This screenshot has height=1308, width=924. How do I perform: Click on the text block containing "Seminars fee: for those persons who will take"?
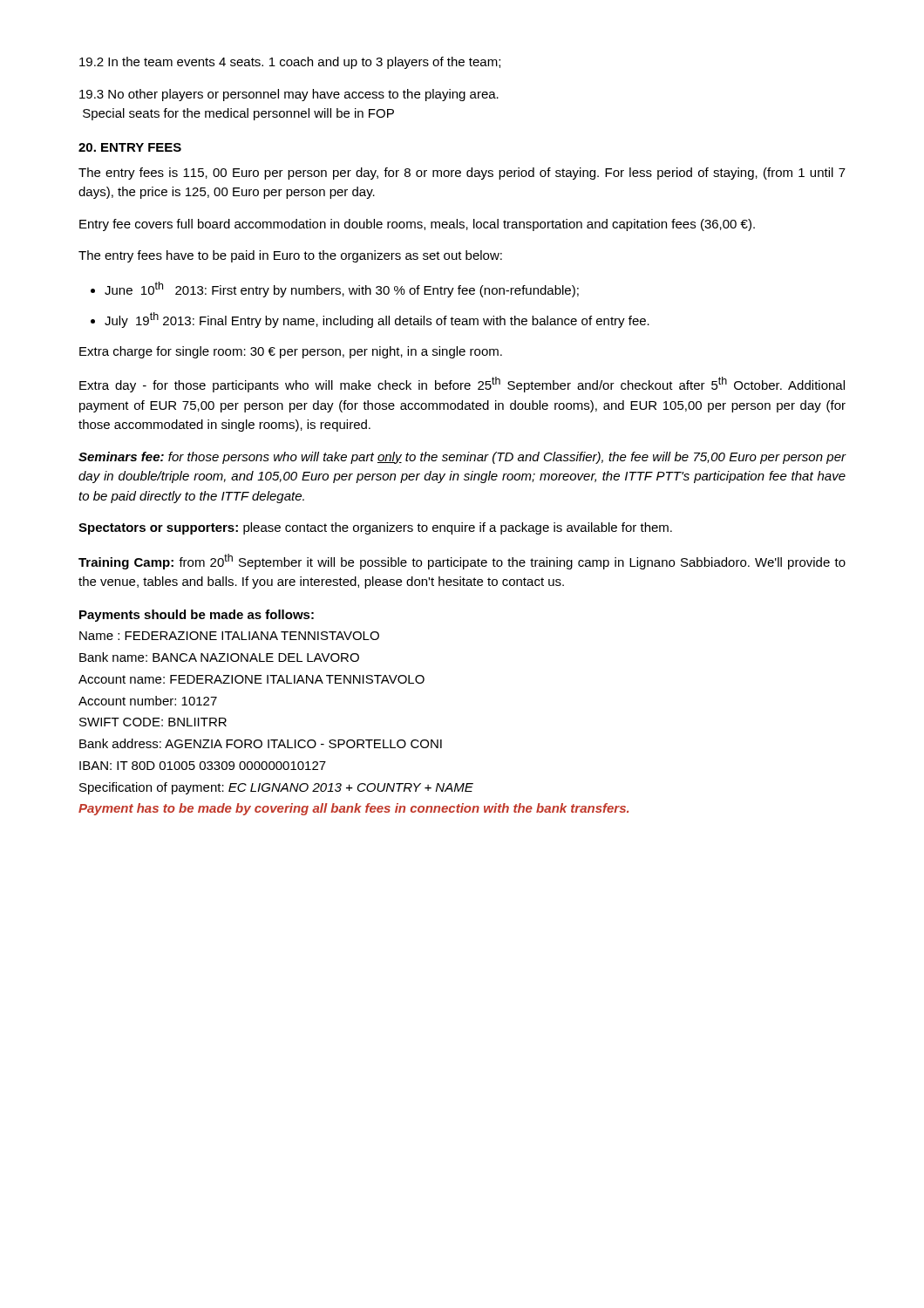[x=462, y=476]
